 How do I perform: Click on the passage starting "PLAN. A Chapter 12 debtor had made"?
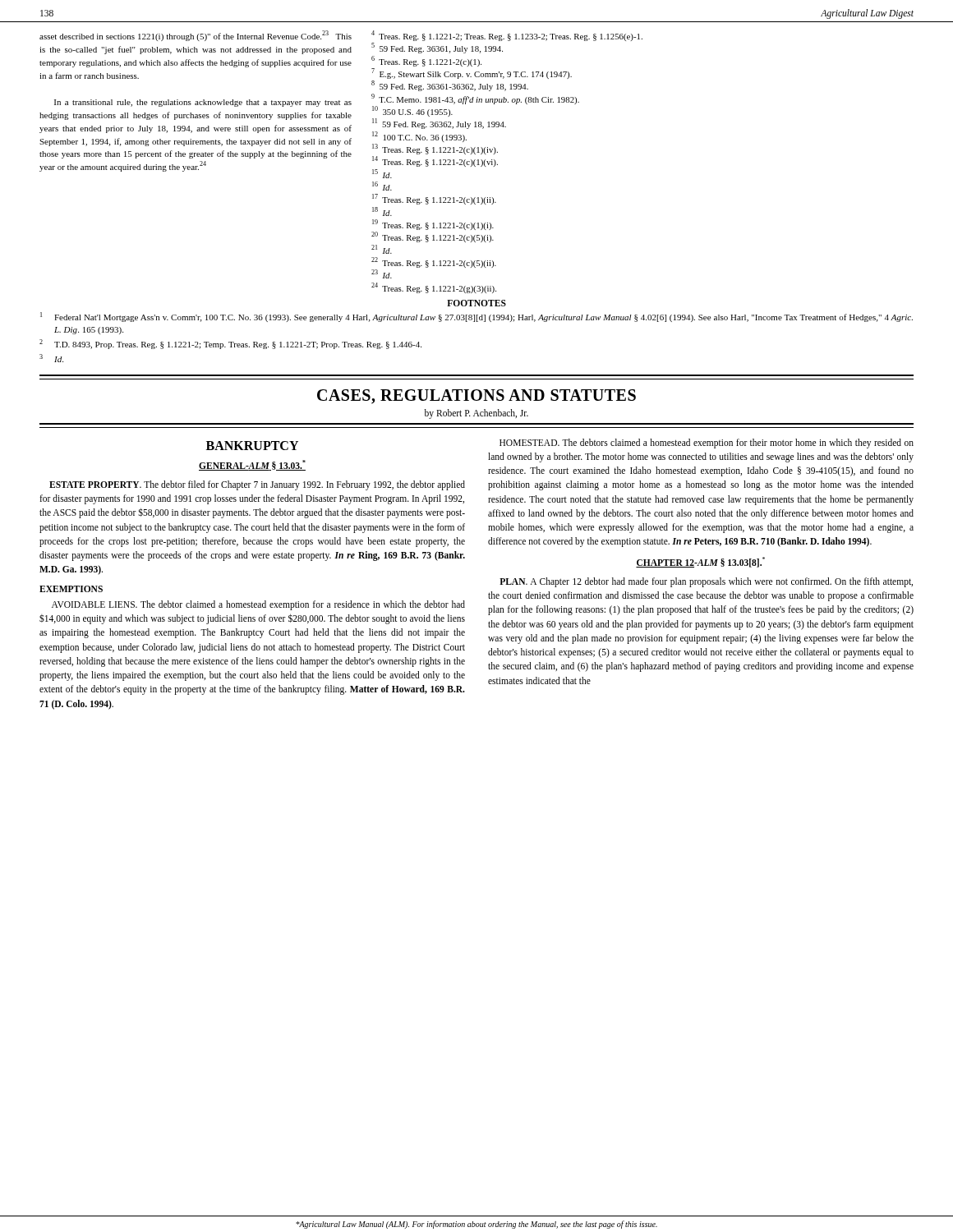point(701,631)
